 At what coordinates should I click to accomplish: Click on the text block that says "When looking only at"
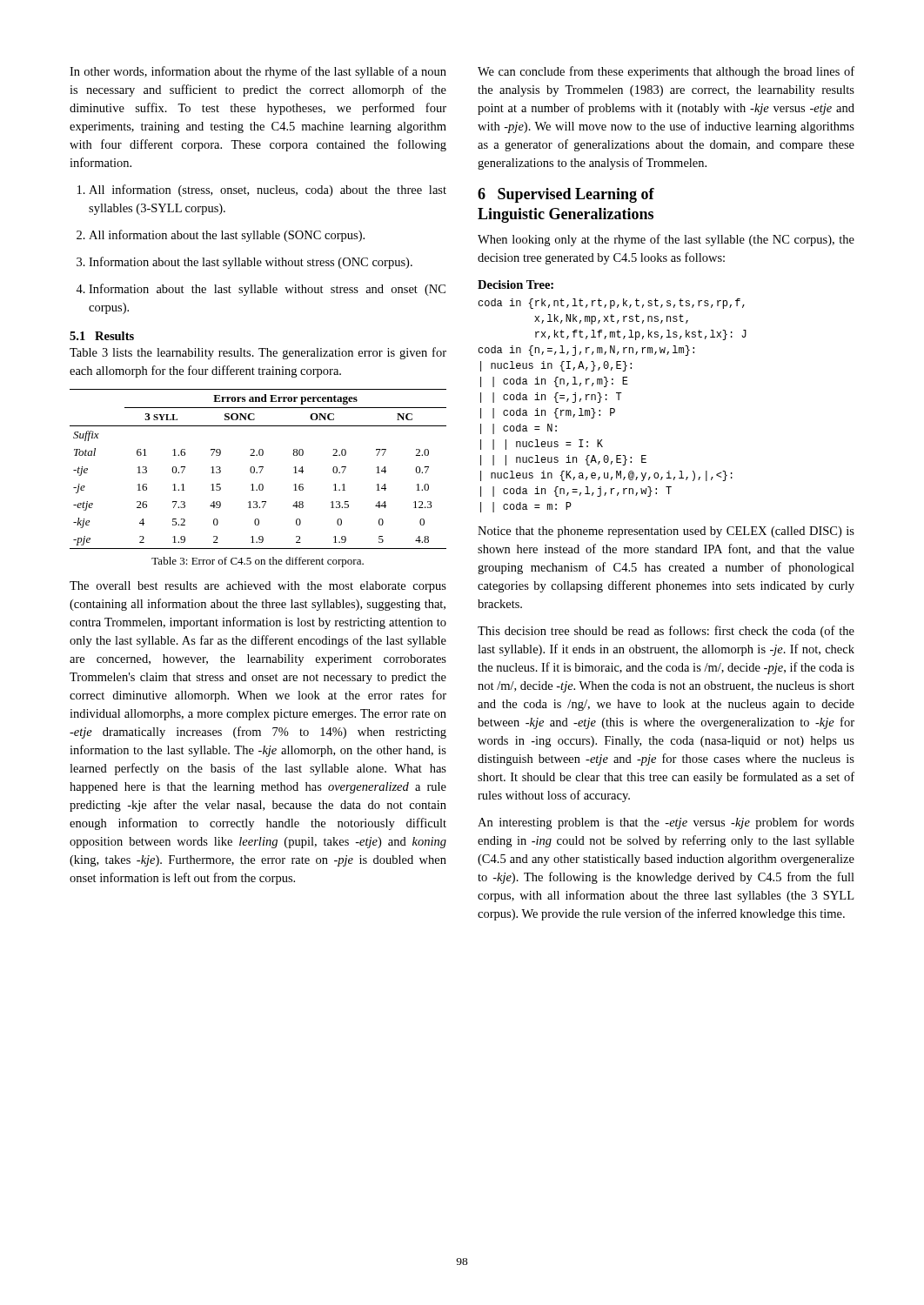[x=666, y=262]
